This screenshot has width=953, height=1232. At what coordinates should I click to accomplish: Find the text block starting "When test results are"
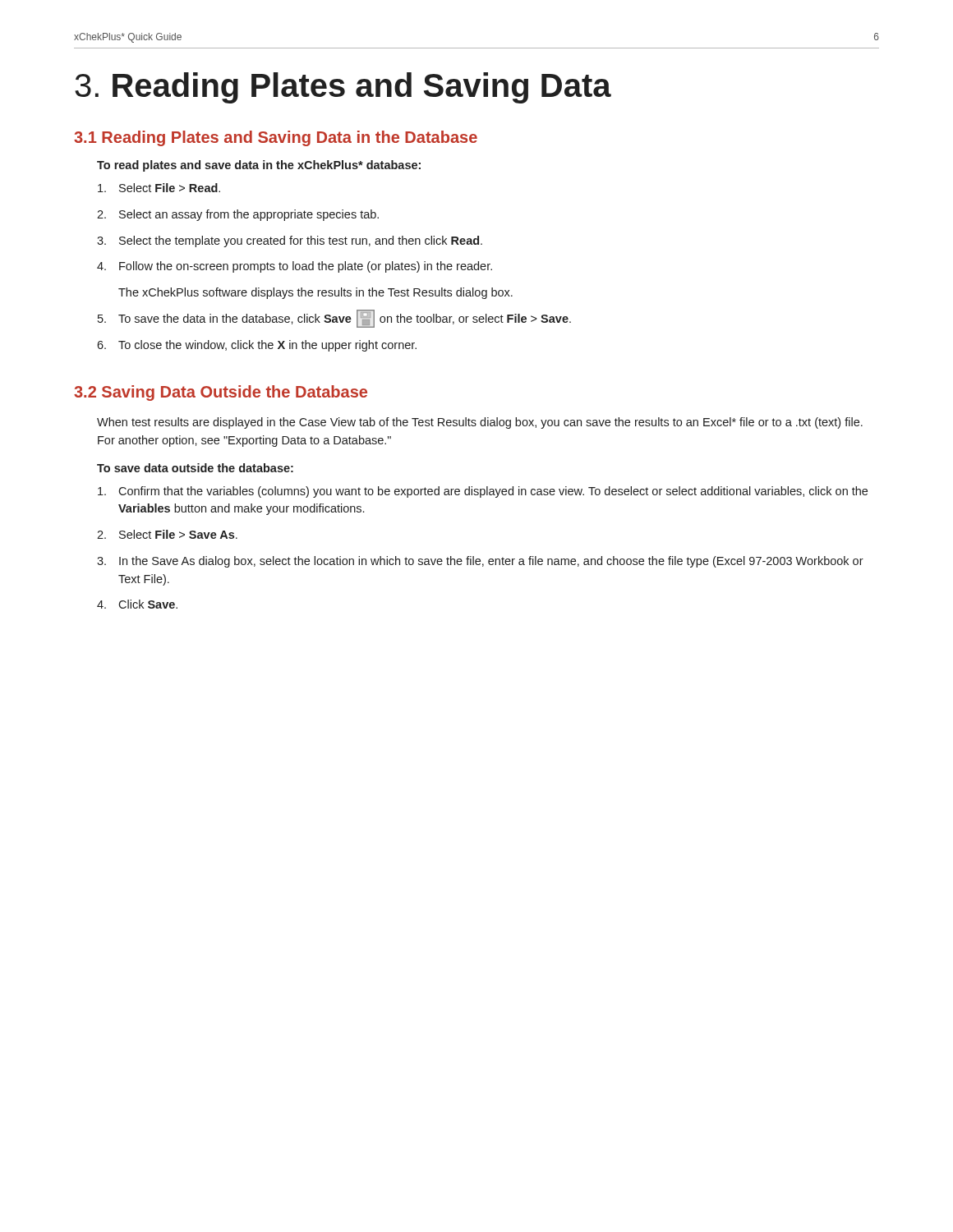[480, 431]
